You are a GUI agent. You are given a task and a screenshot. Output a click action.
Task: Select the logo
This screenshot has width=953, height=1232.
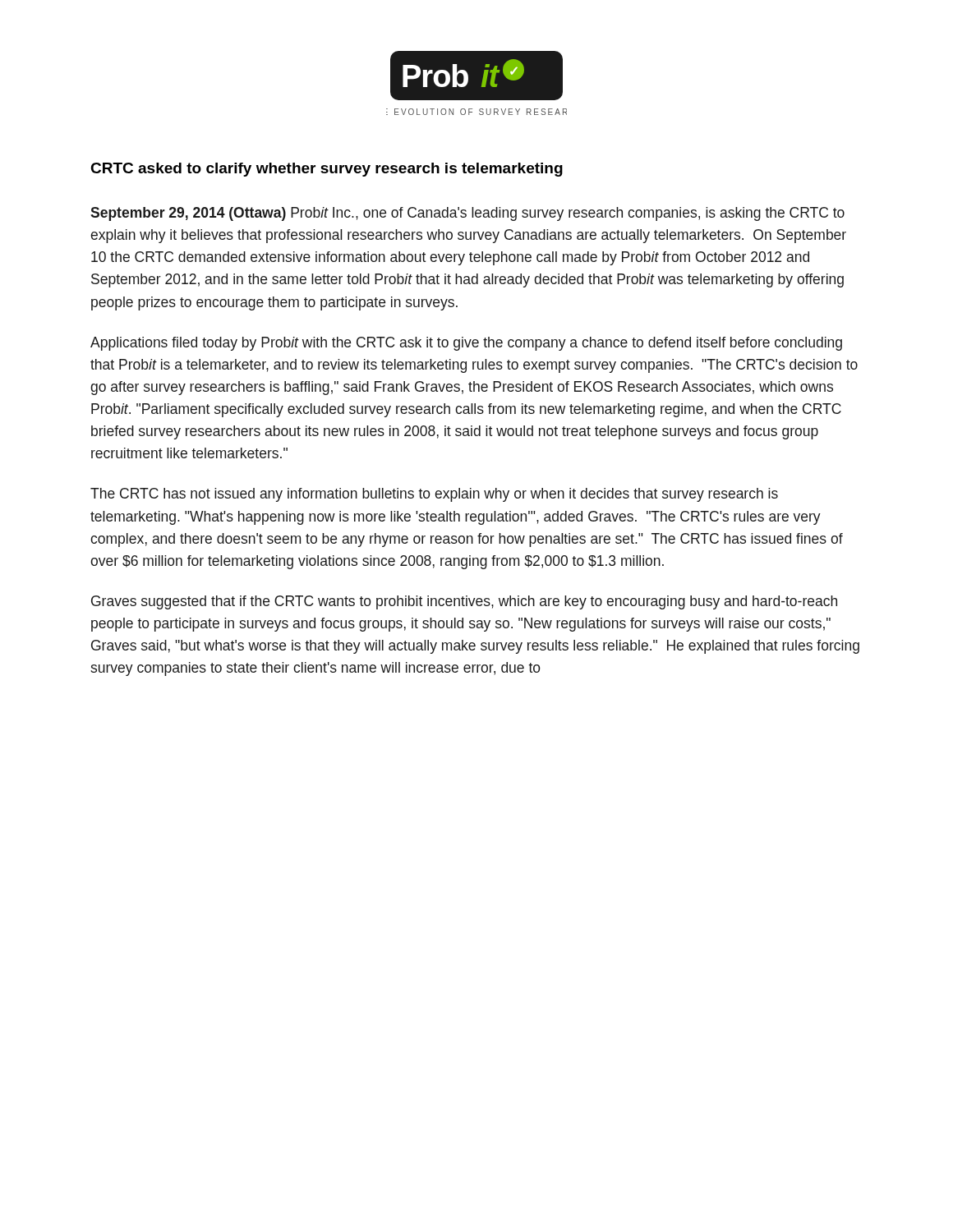[x=476, y=88]
